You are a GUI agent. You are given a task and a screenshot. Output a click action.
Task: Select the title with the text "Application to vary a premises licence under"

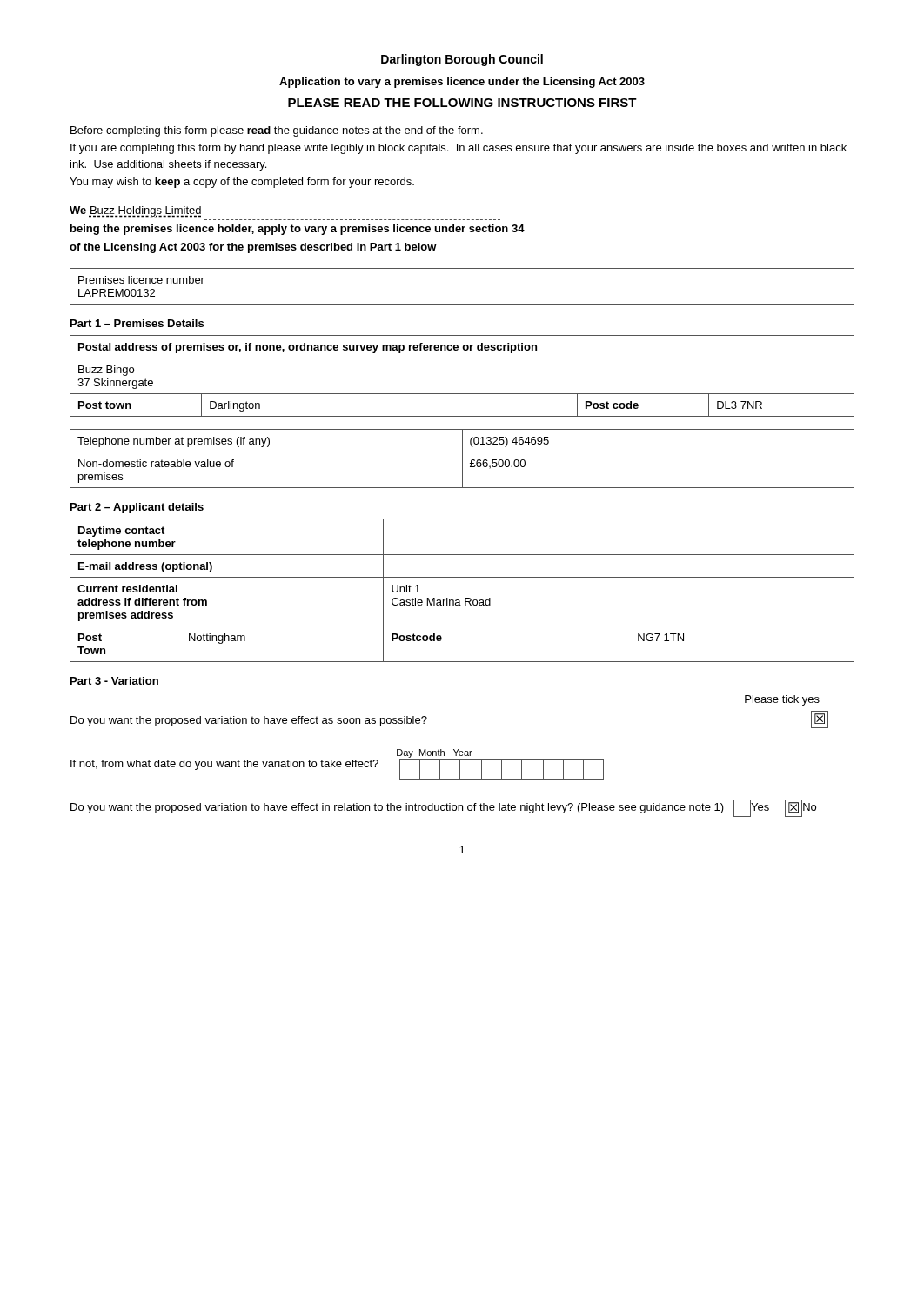pos(462,81)
